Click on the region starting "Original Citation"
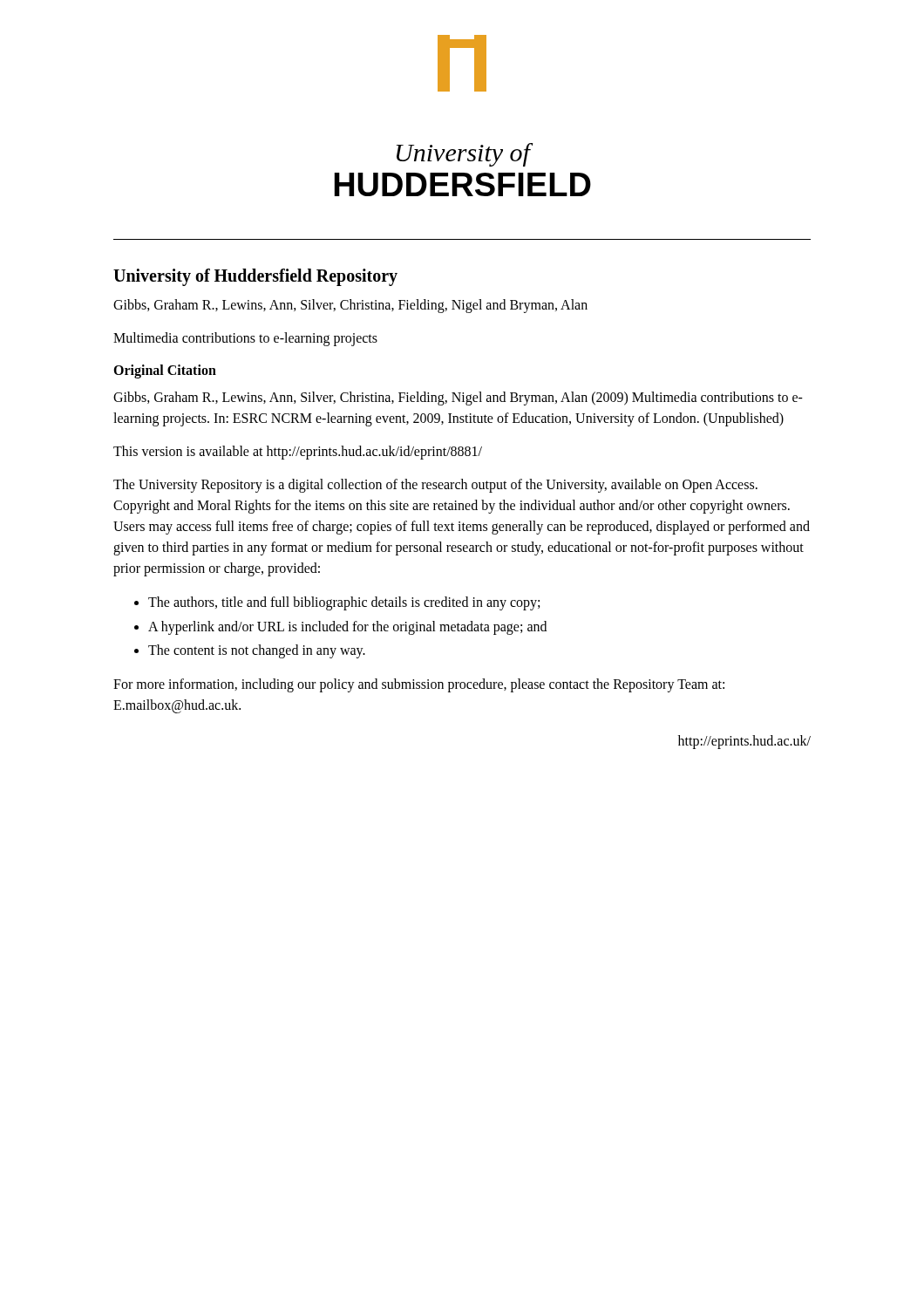Image resolution: width=924 pixels, height=1308 pixels. [x=165, y=370]
